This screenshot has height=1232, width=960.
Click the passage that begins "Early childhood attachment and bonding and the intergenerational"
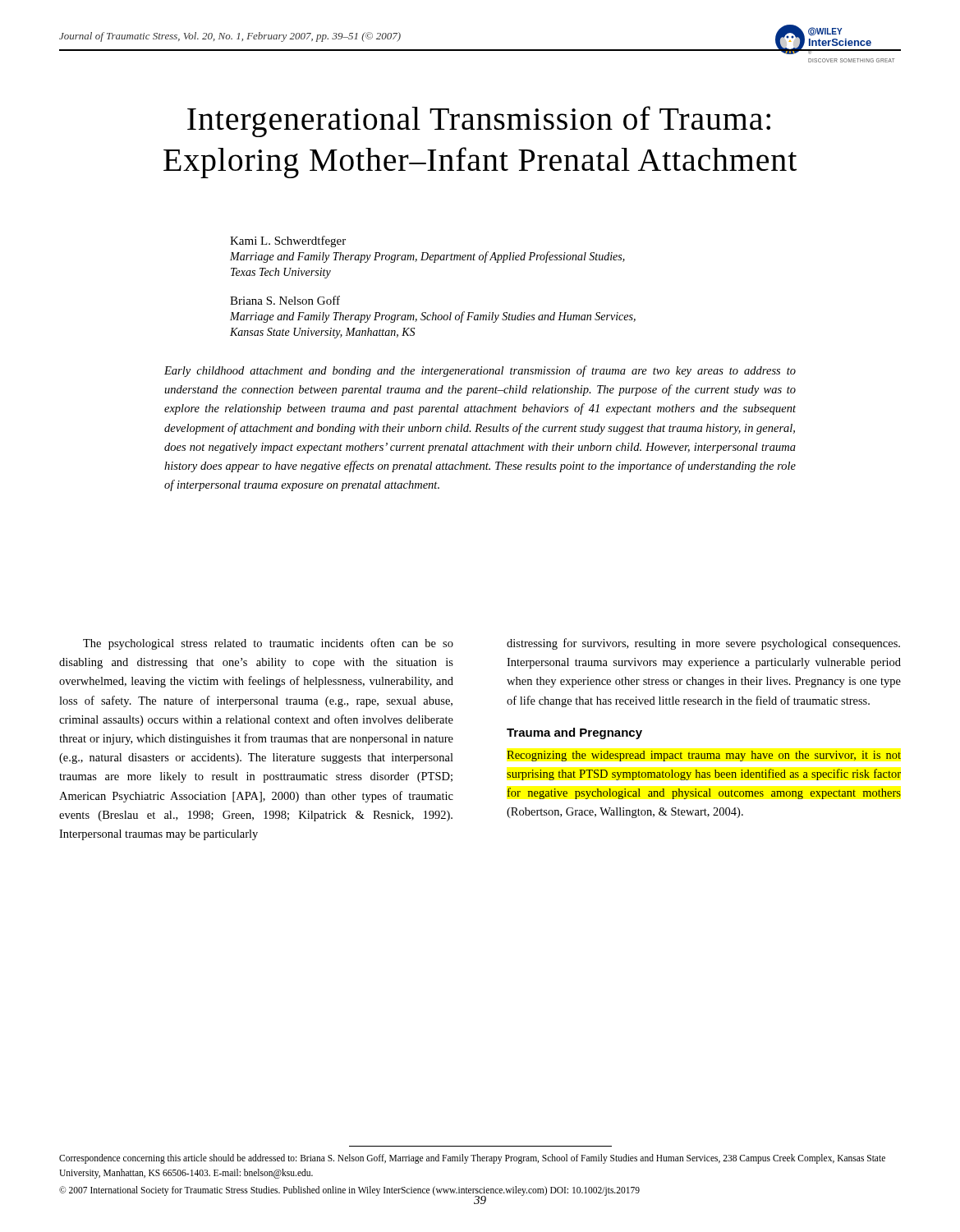point(480,428)
